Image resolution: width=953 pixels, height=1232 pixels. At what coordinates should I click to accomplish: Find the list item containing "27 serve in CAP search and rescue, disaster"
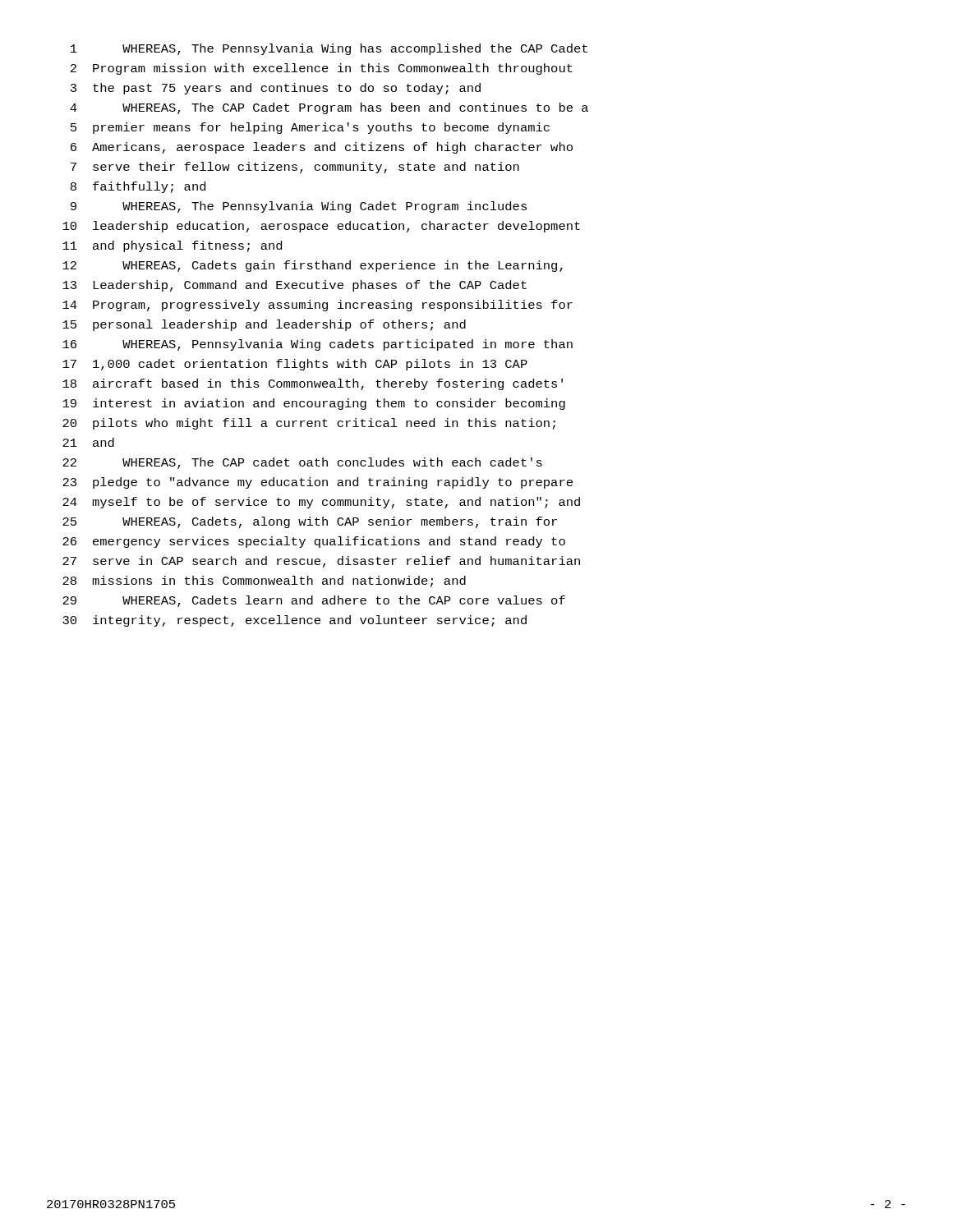[x=476, y=562]
